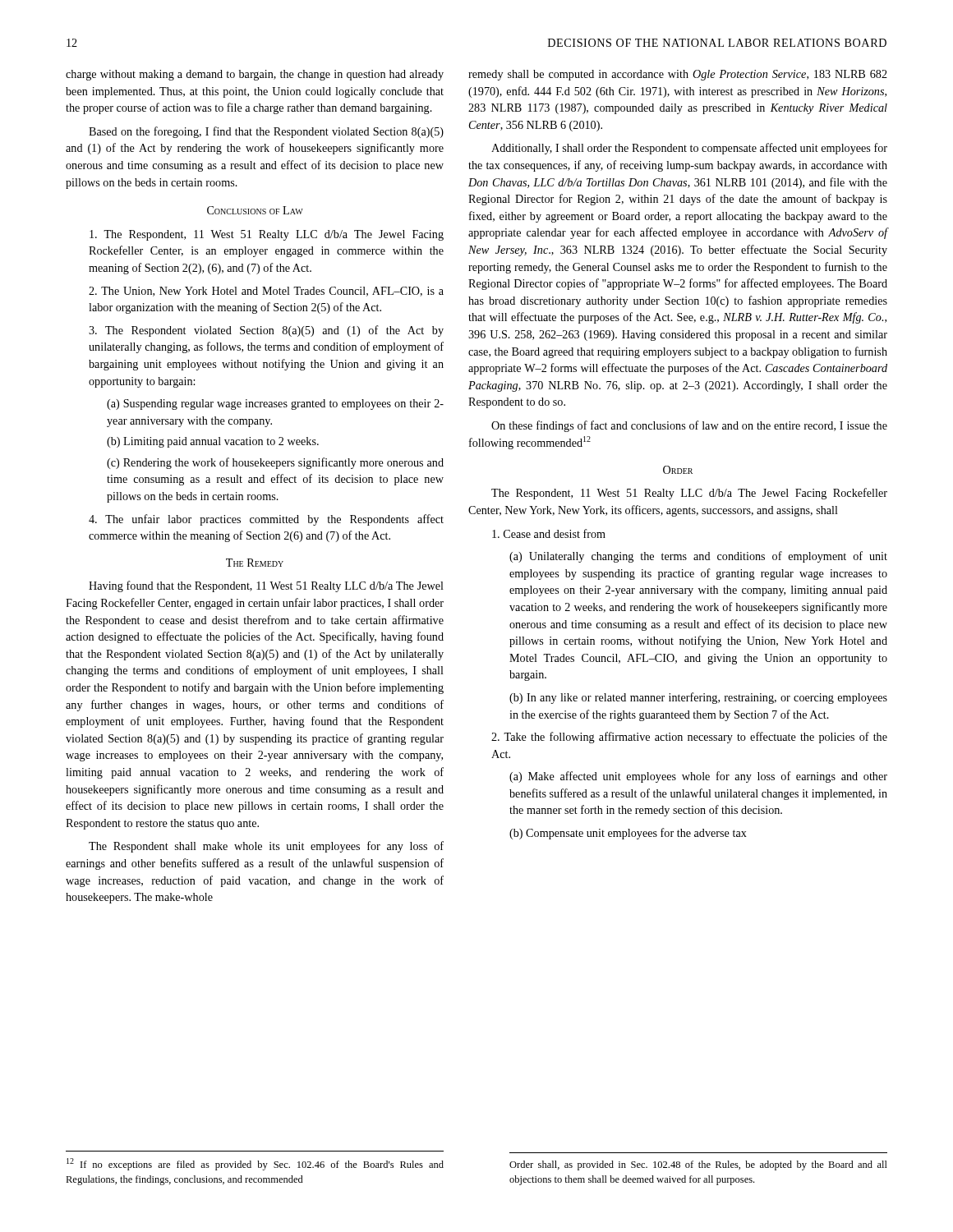Locate the text block that reads "The Respondent, 11 West 51 Realty LLC"

pyautogui.click(x=678, y=502)
